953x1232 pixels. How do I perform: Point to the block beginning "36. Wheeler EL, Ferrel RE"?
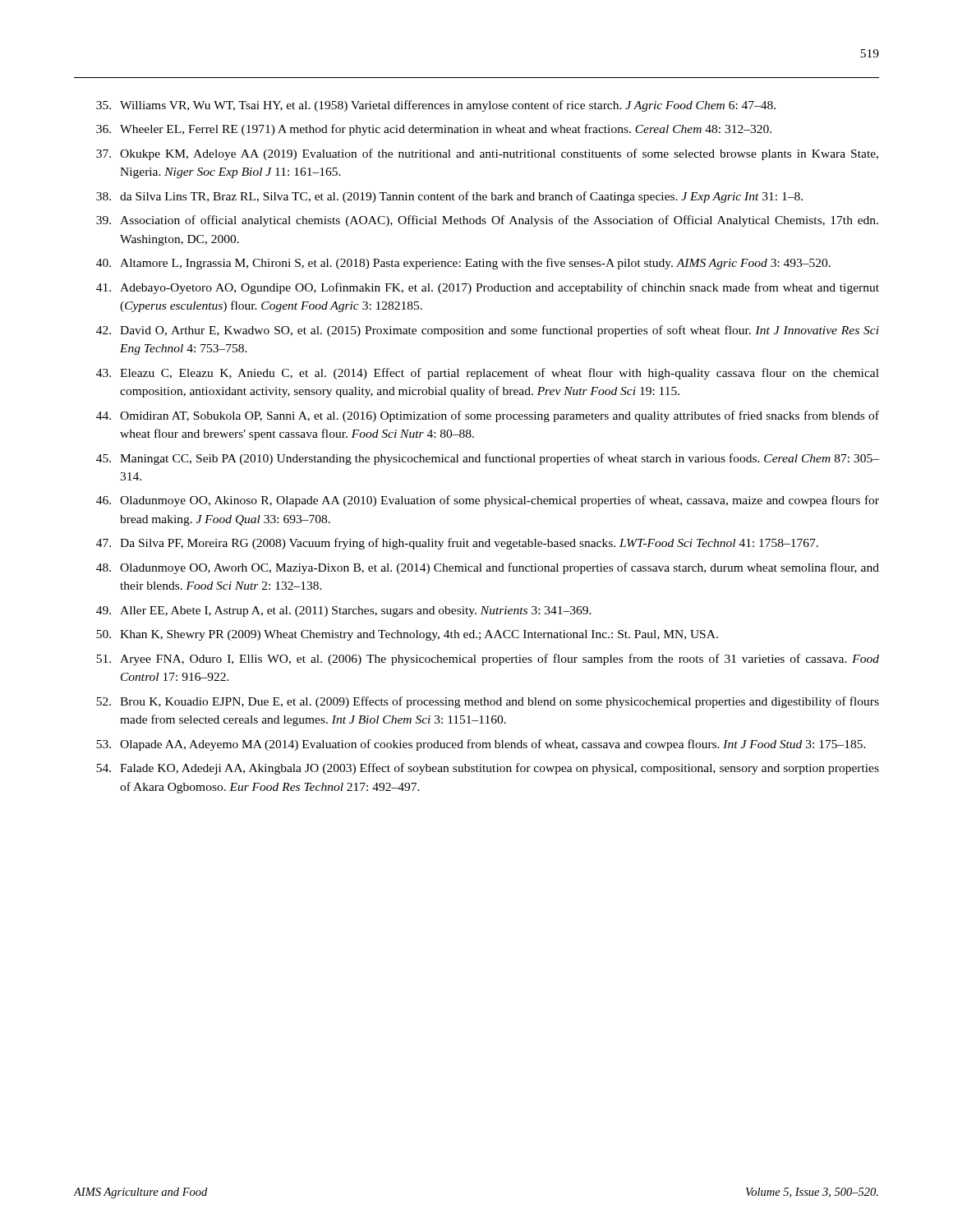tap(476, 129)
